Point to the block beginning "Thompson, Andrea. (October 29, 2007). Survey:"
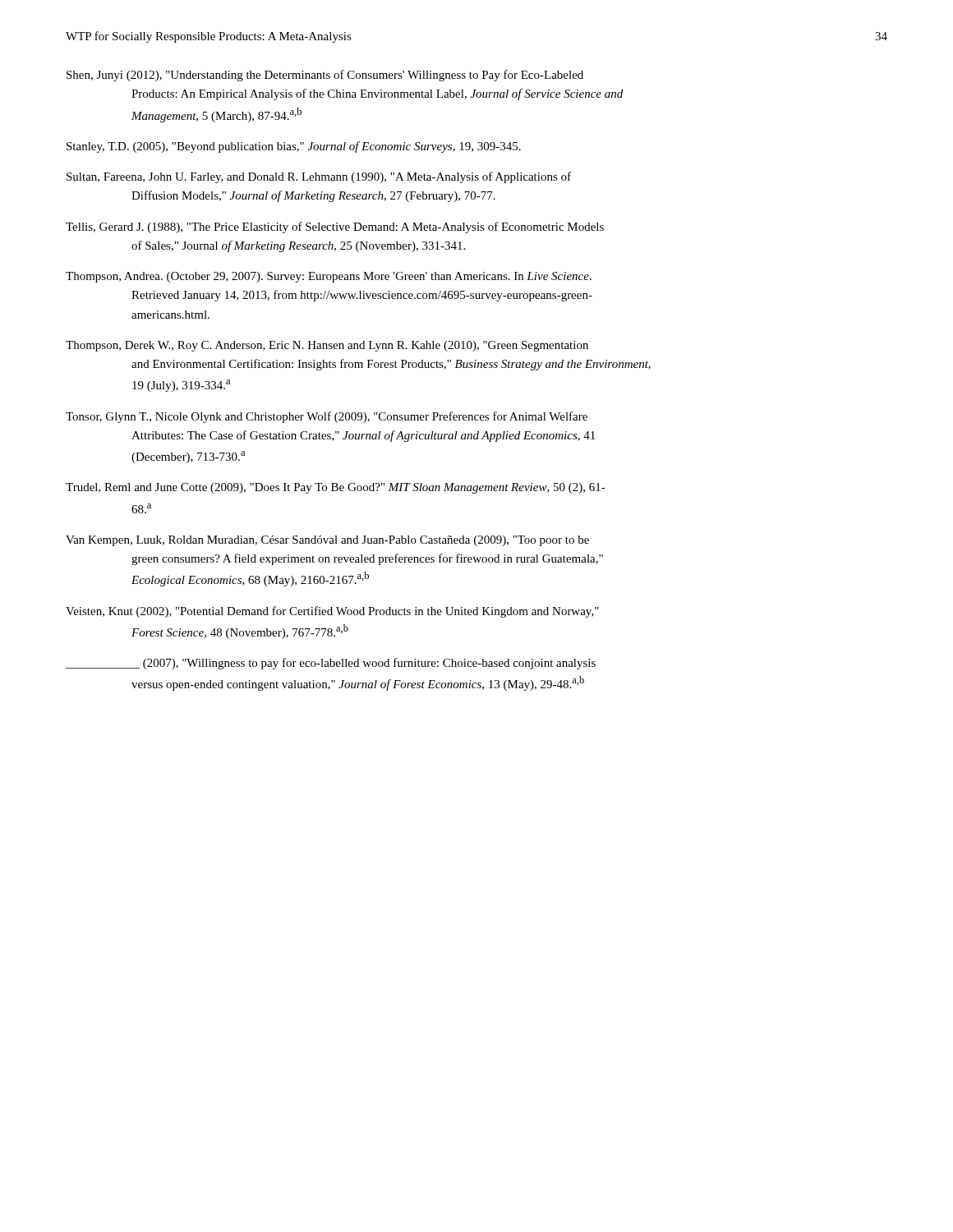Viewport: 953px width, 1232px height. coord(476,297)
